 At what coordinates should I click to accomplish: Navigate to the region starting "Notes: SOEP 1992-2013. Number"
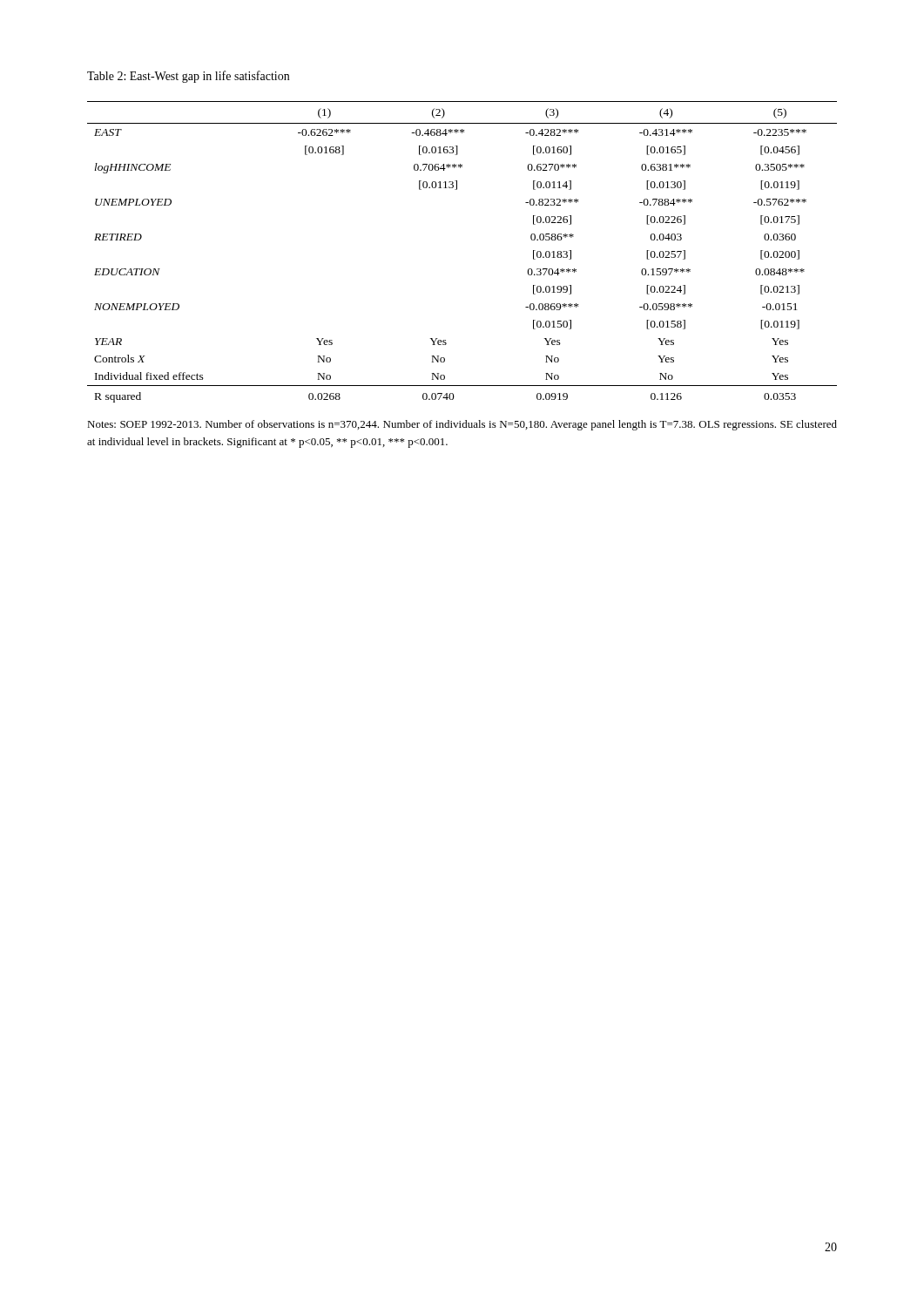(462, 432)
